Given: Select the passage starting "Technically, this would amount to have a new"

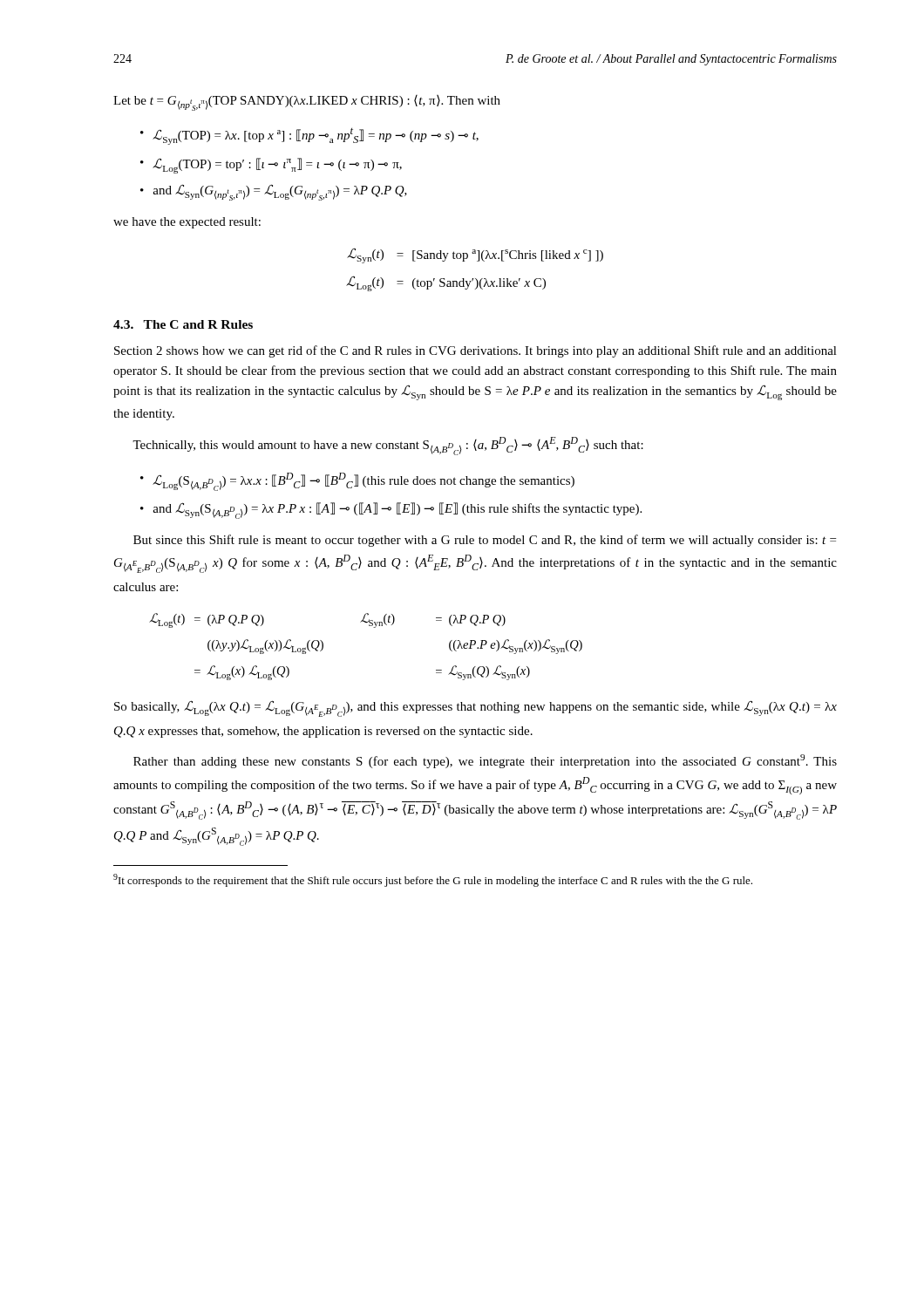Looking at the screenshot, I should [388, 446].
